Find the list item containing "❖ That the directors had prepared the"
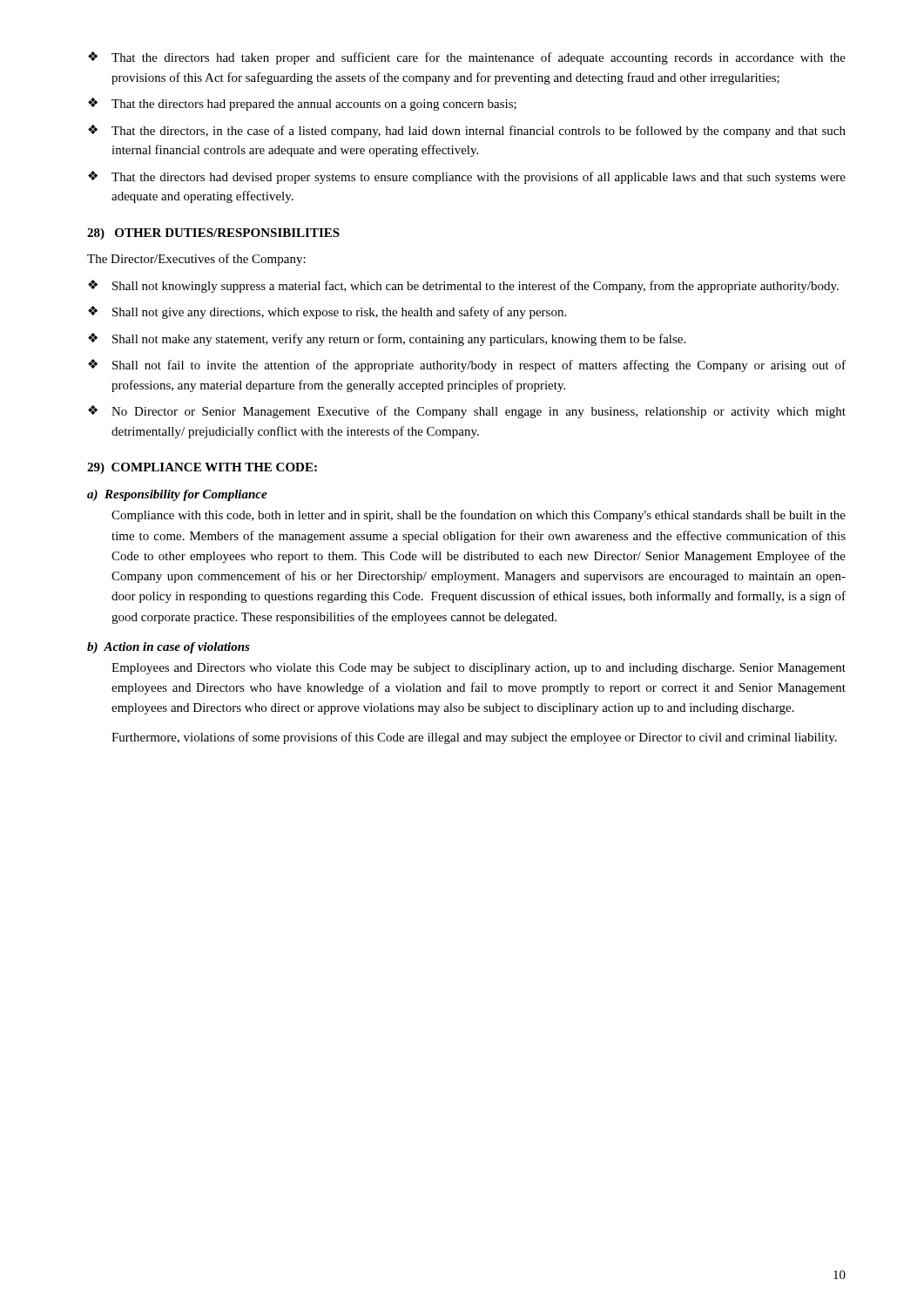This screenshot has width=924, height=1307. pos(466,104)
